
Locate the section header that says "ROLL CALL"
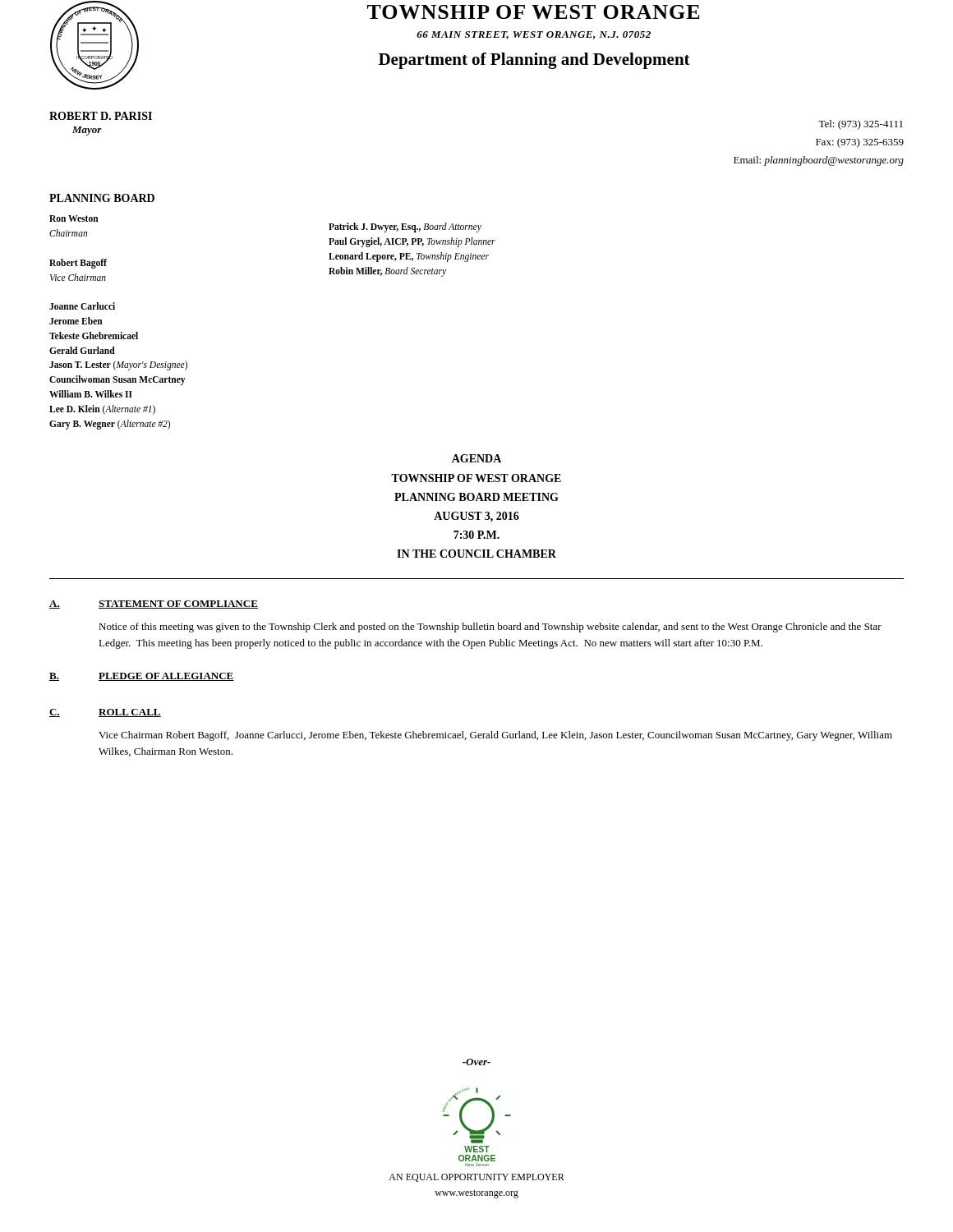click(x=130, y=712)
